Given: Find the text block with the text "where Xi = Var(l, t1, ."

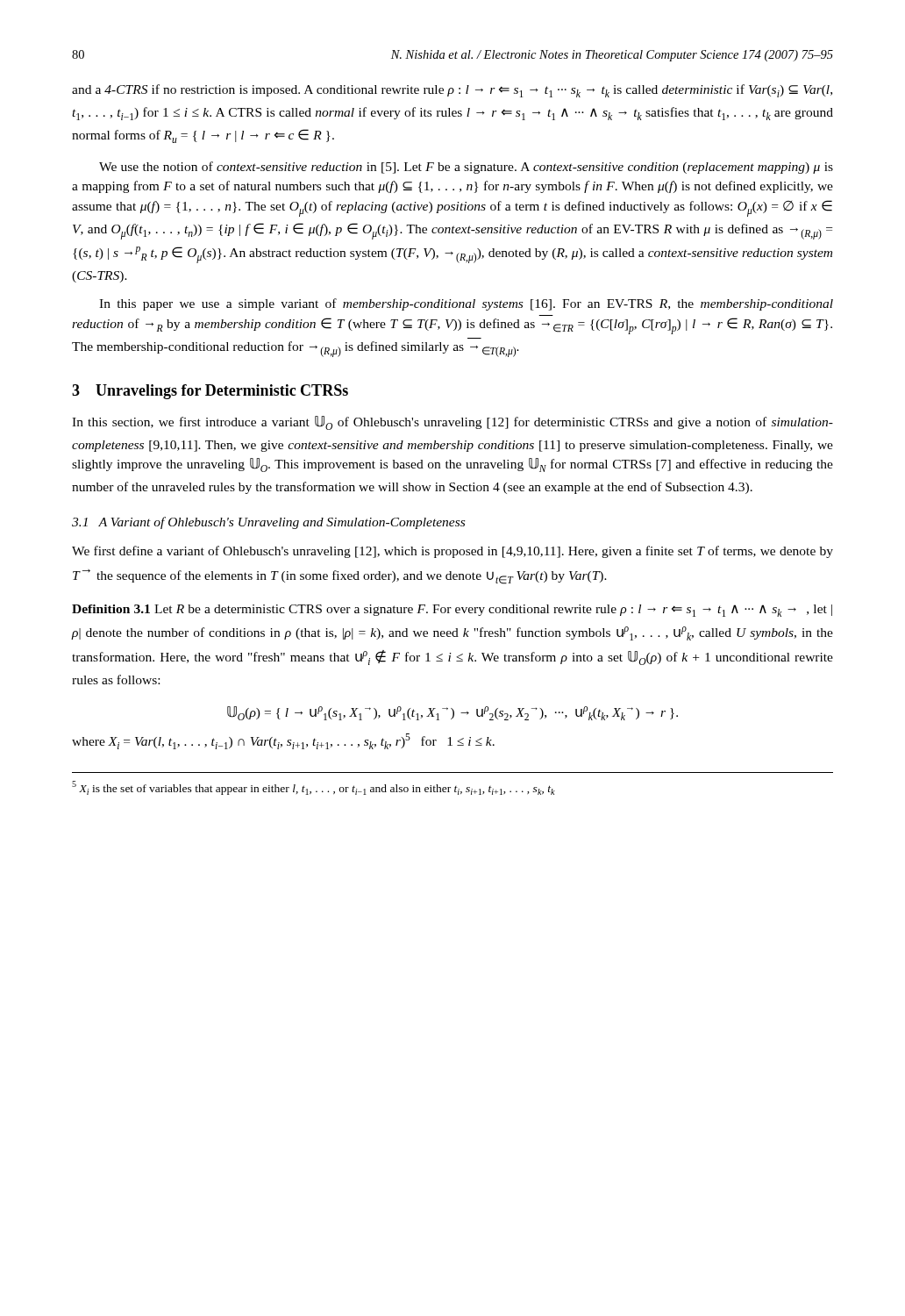Looking at the screenshot, I should tap(452, 743).
